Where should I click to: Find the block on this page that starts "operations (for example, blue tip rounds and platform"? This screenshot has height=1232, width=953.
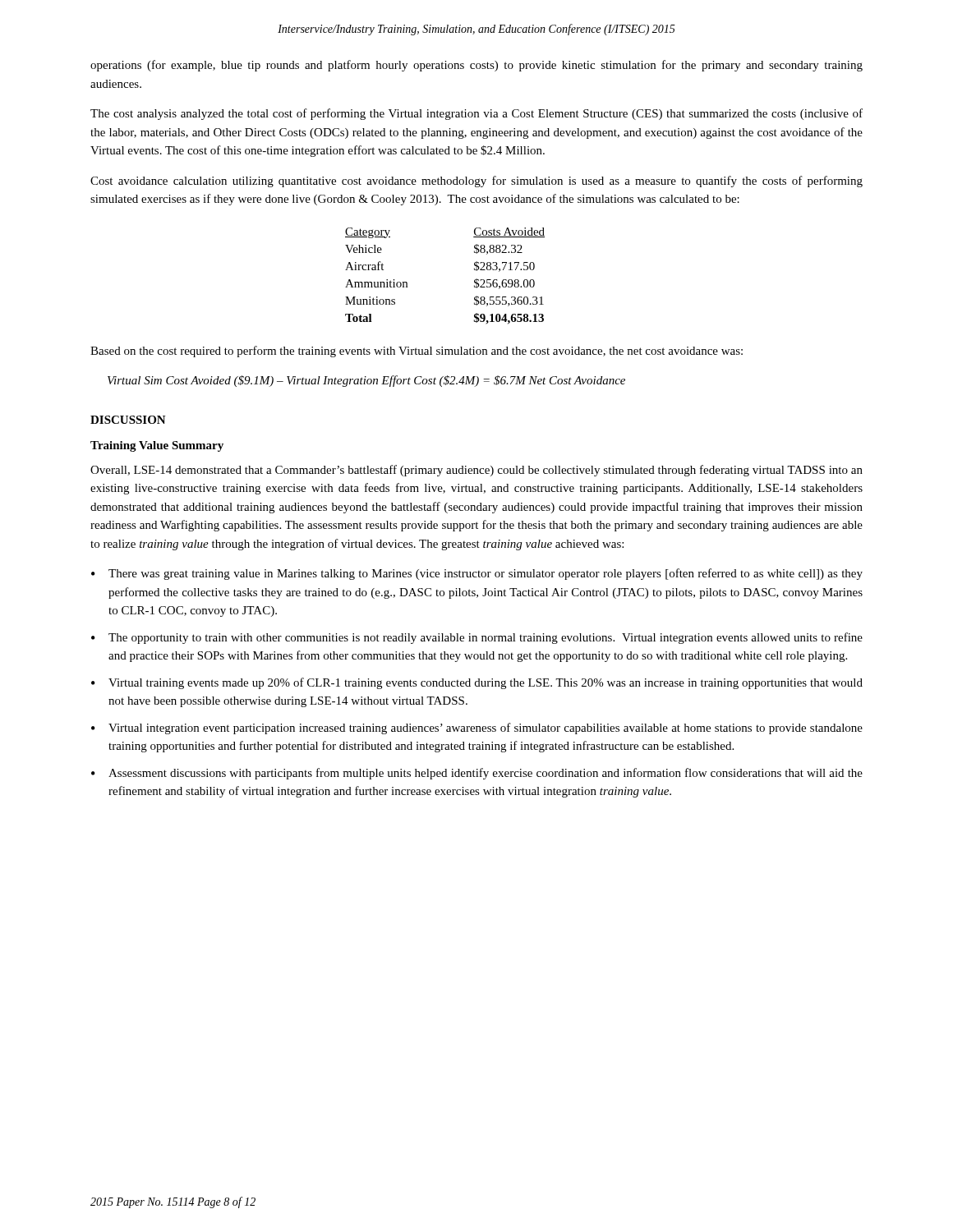click(x=476, y=74)
